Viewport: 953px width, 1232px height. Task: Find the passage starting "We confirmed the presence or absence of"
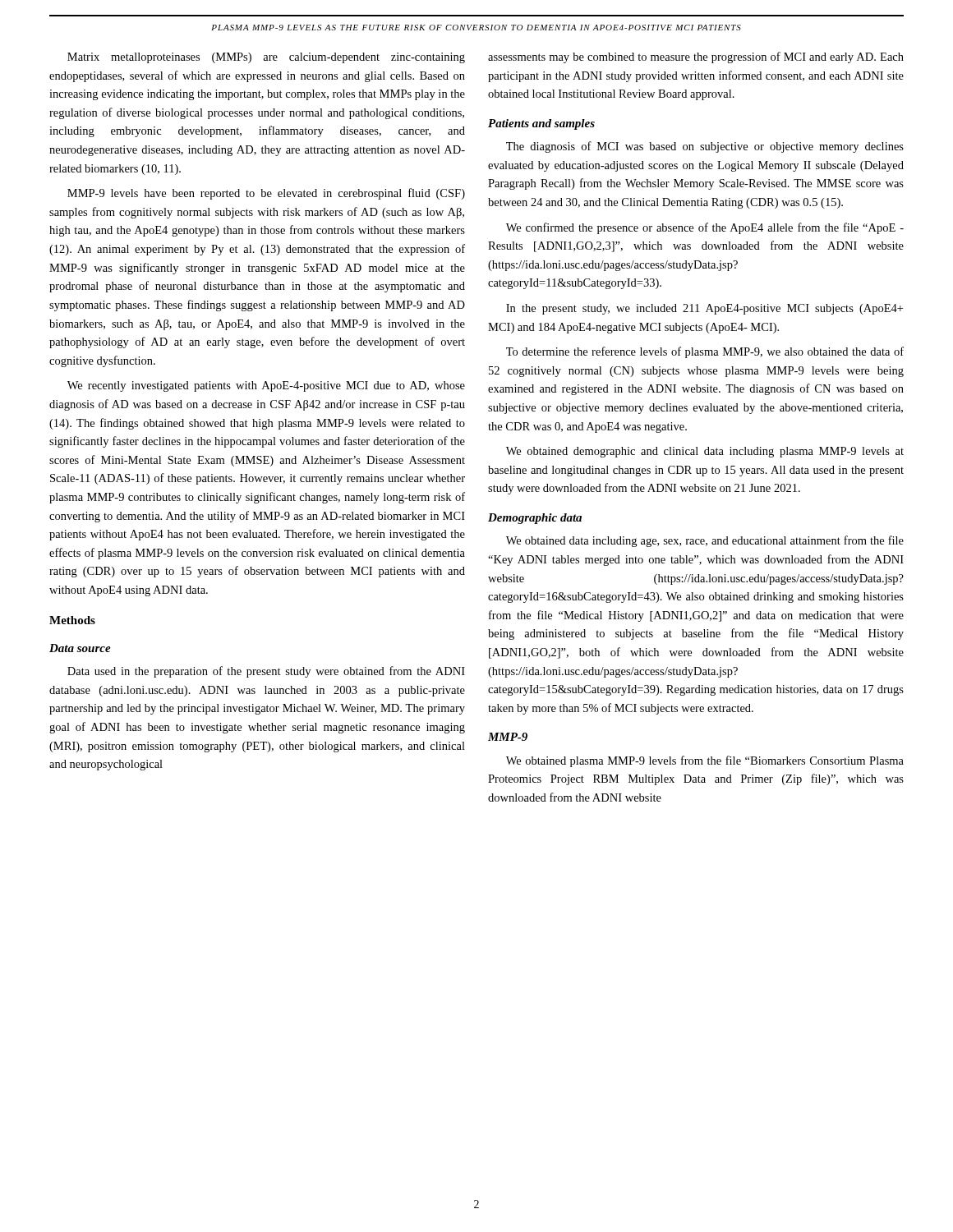pyautogui.click(x=696, y=255)
